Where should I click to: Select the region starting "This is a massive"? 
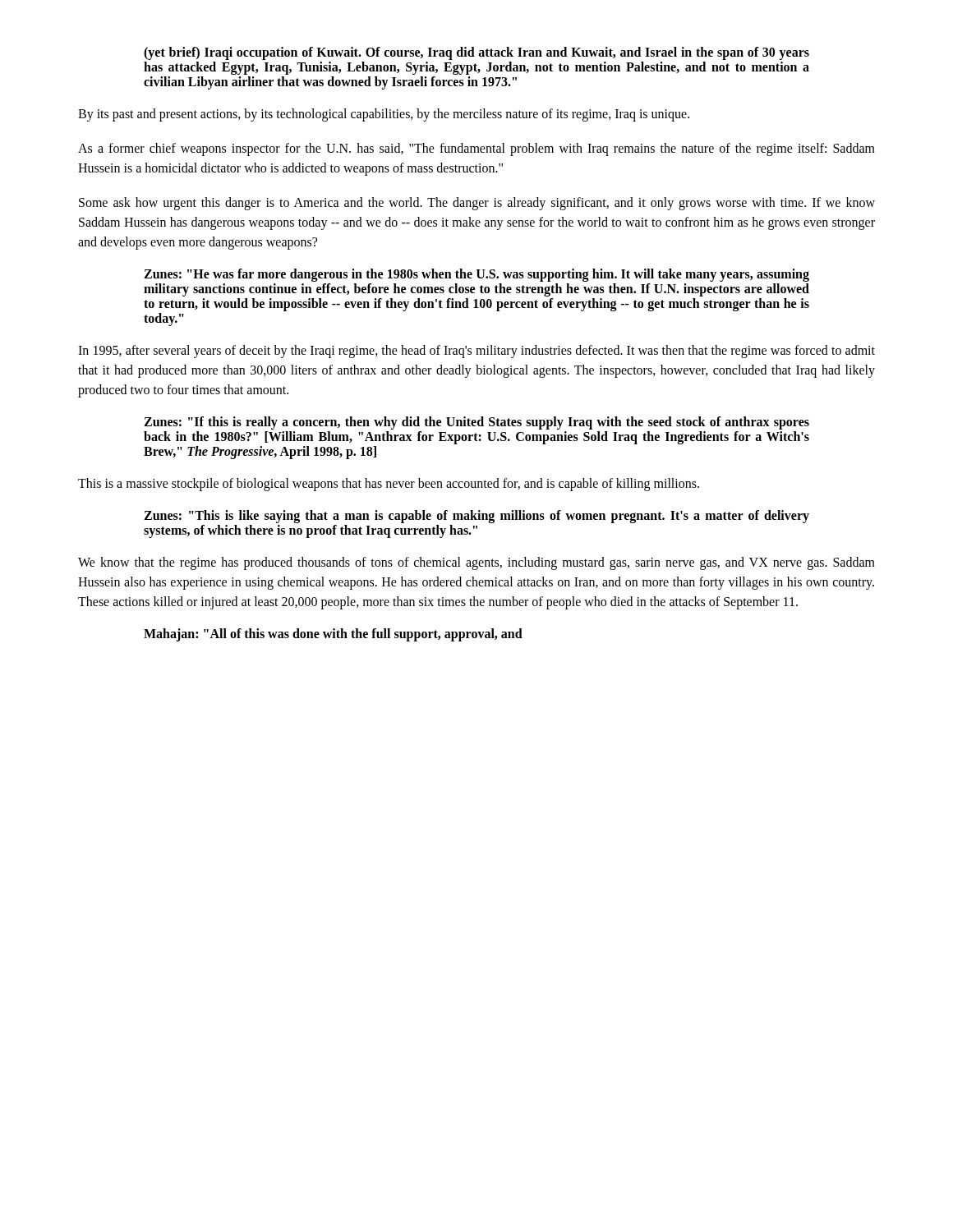[x=389, y=483]
